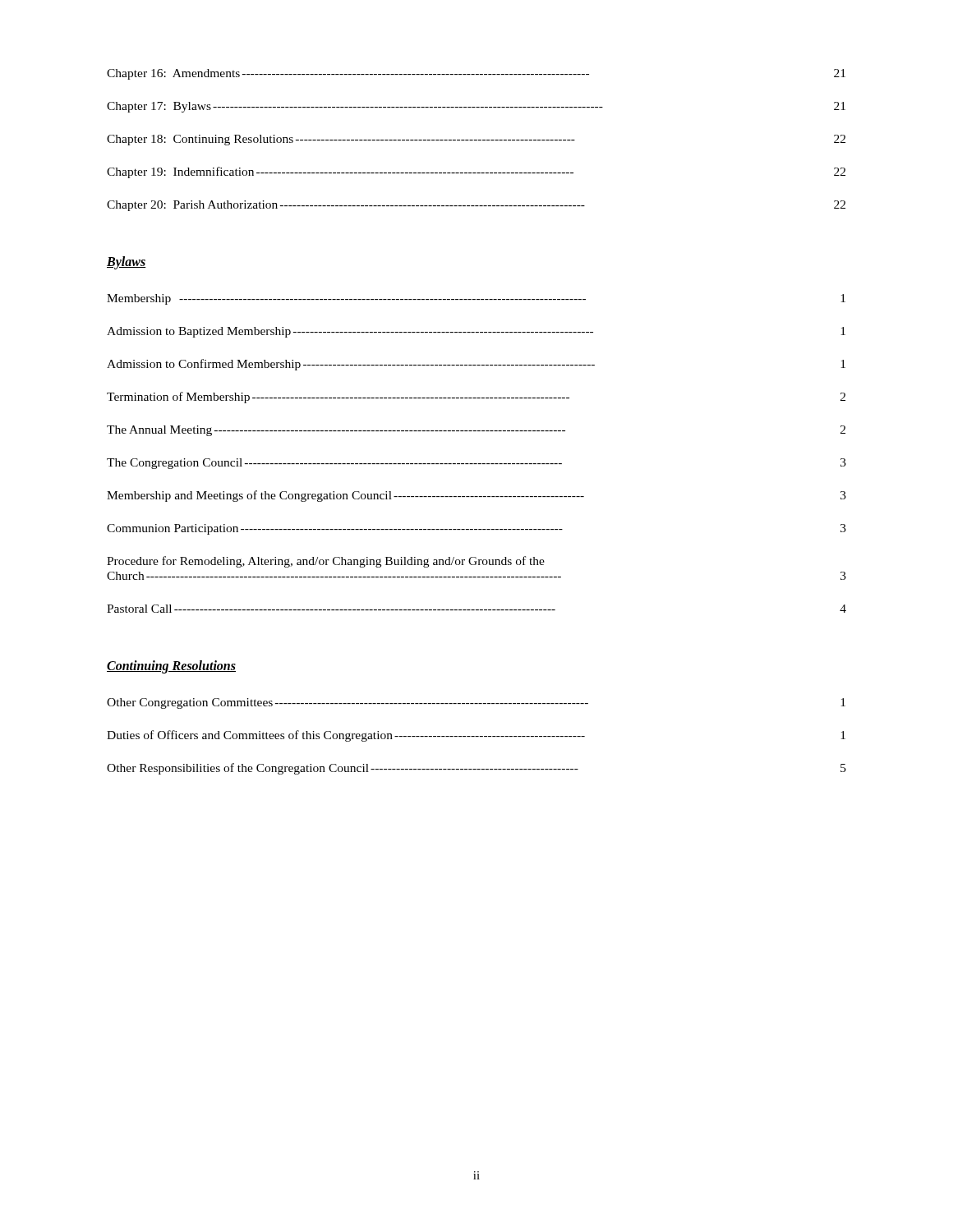953x1232 pixels.
Task: Point to the element starting "Membership ------------------------------------------------------------------------------------------------ 1"
Action: 476,298
